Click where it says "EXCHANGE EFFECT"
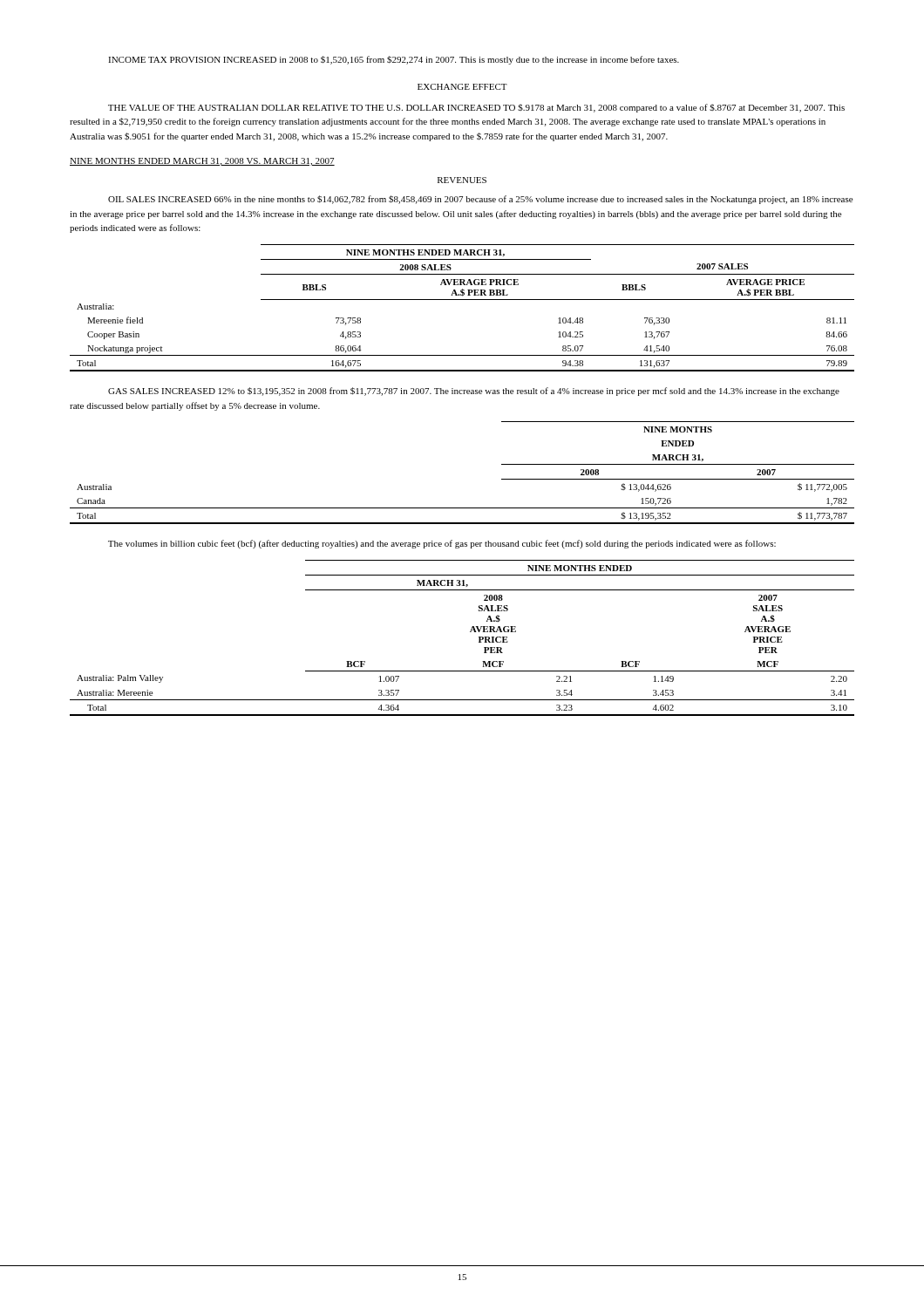924x1308 pixels. tap(462, 86)
